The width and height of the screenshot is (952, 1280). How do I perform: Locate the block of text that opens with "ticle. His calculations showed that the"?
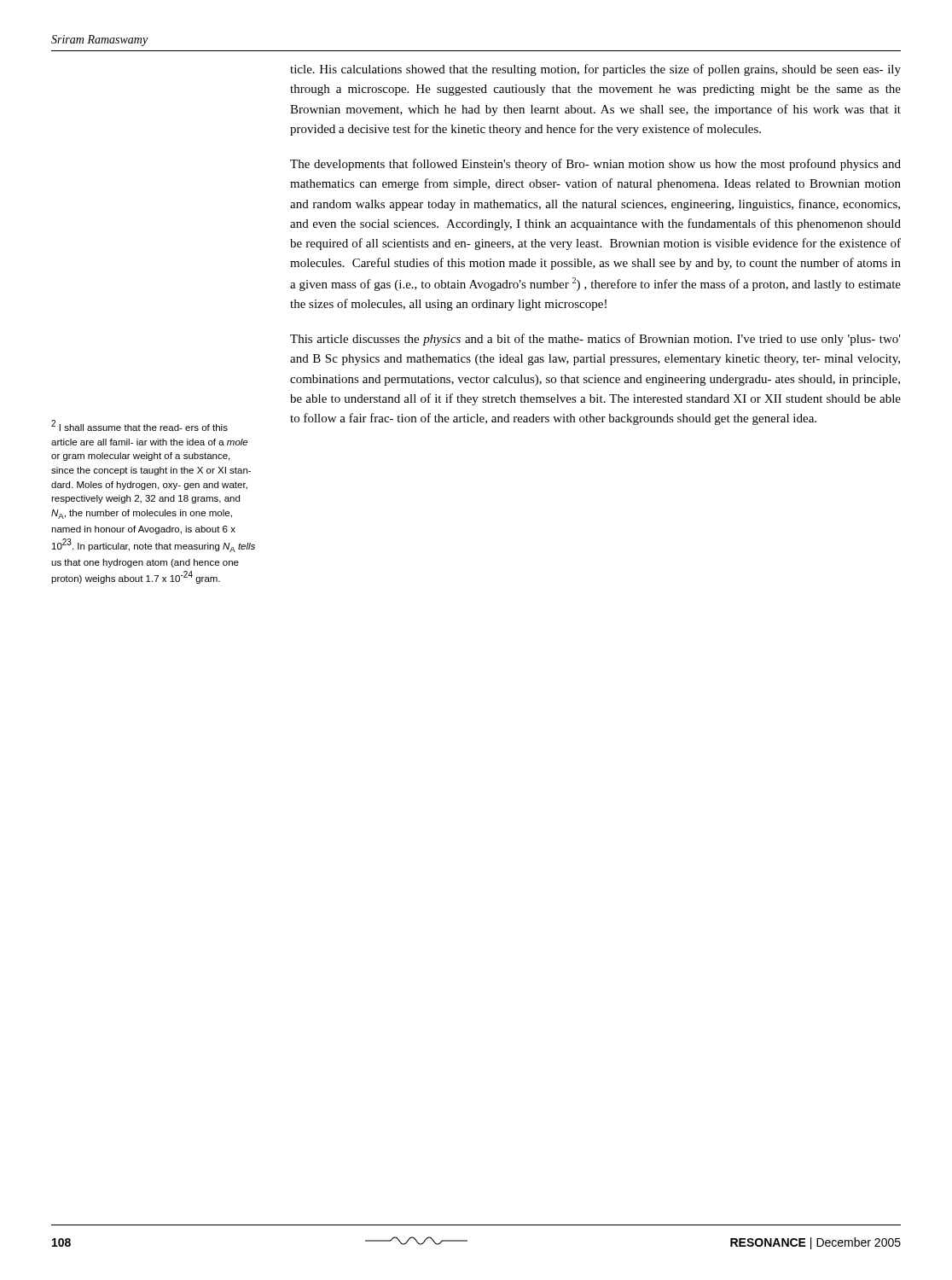pyautogui.click(x=595, y=99)
